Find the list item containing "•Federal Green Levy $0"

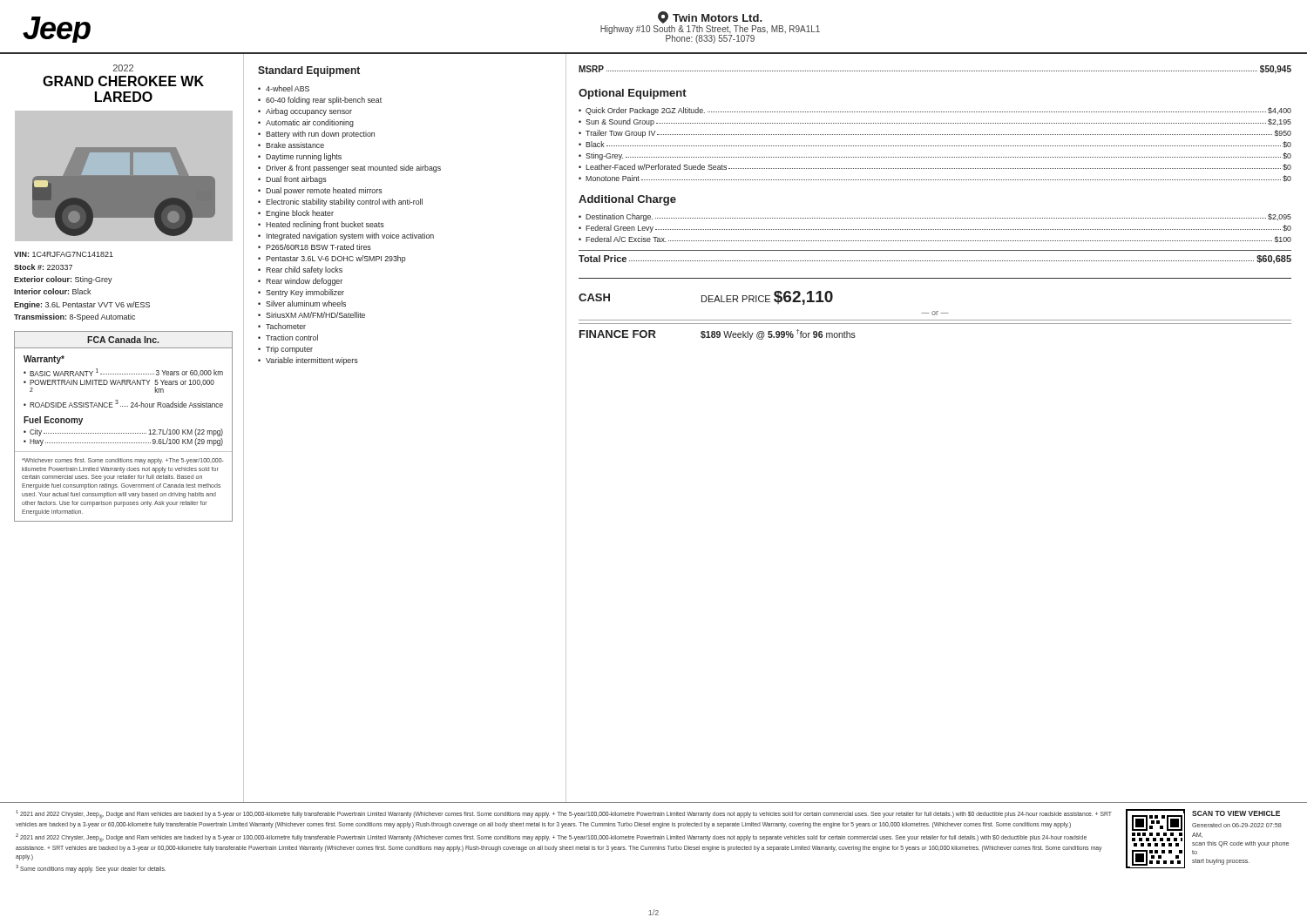tap(935, 228)
